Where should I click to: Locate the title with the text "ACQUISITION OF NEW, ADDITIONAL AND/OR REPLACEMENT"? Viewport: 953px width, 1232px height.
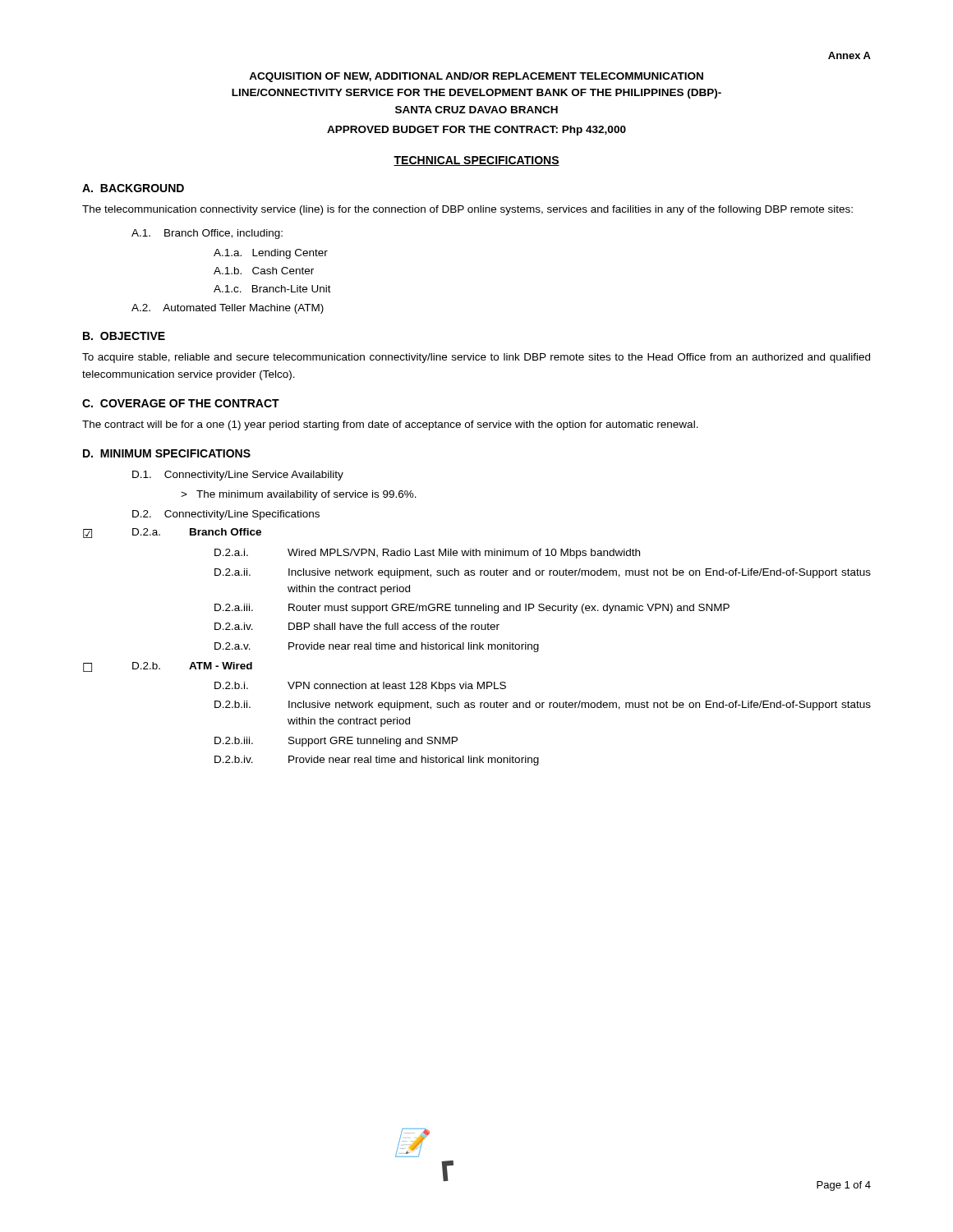click(x=476, y=93)
